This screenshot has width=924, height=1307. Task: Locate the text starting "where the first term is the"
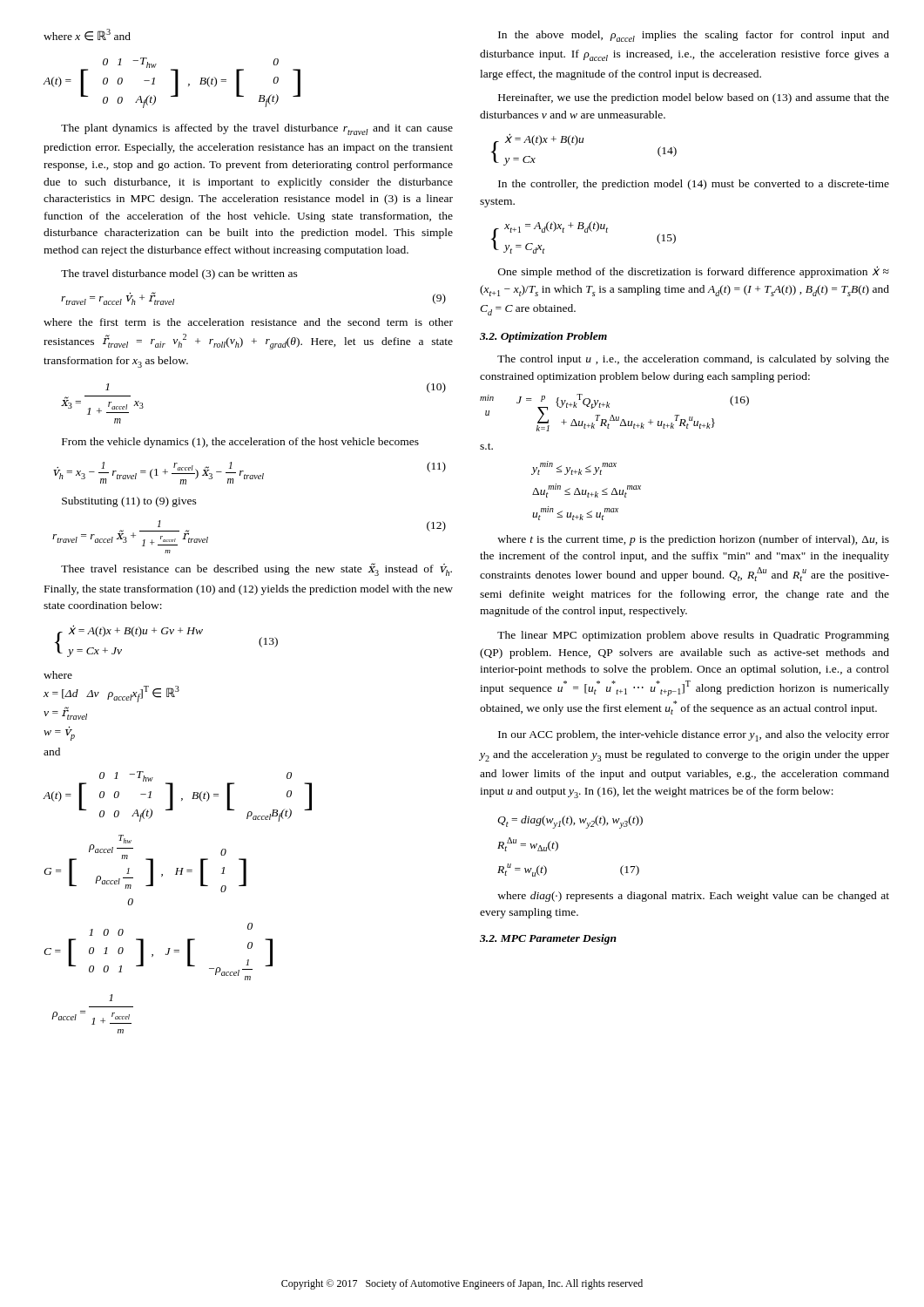pos(248,342)
